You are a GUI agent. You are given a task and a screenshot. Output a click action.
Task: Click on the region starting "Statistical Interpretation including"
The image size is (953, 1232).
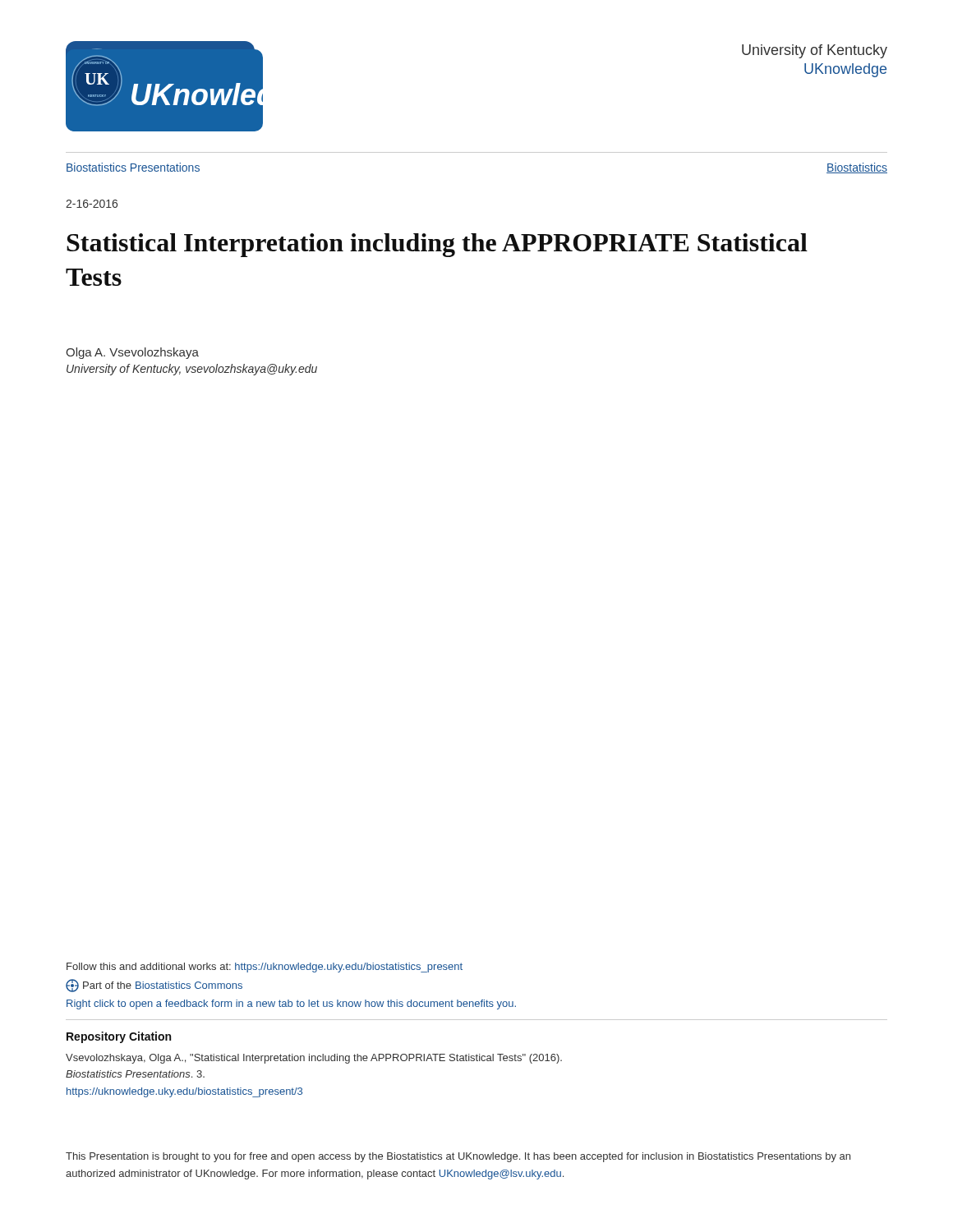[x=476, y=260]
